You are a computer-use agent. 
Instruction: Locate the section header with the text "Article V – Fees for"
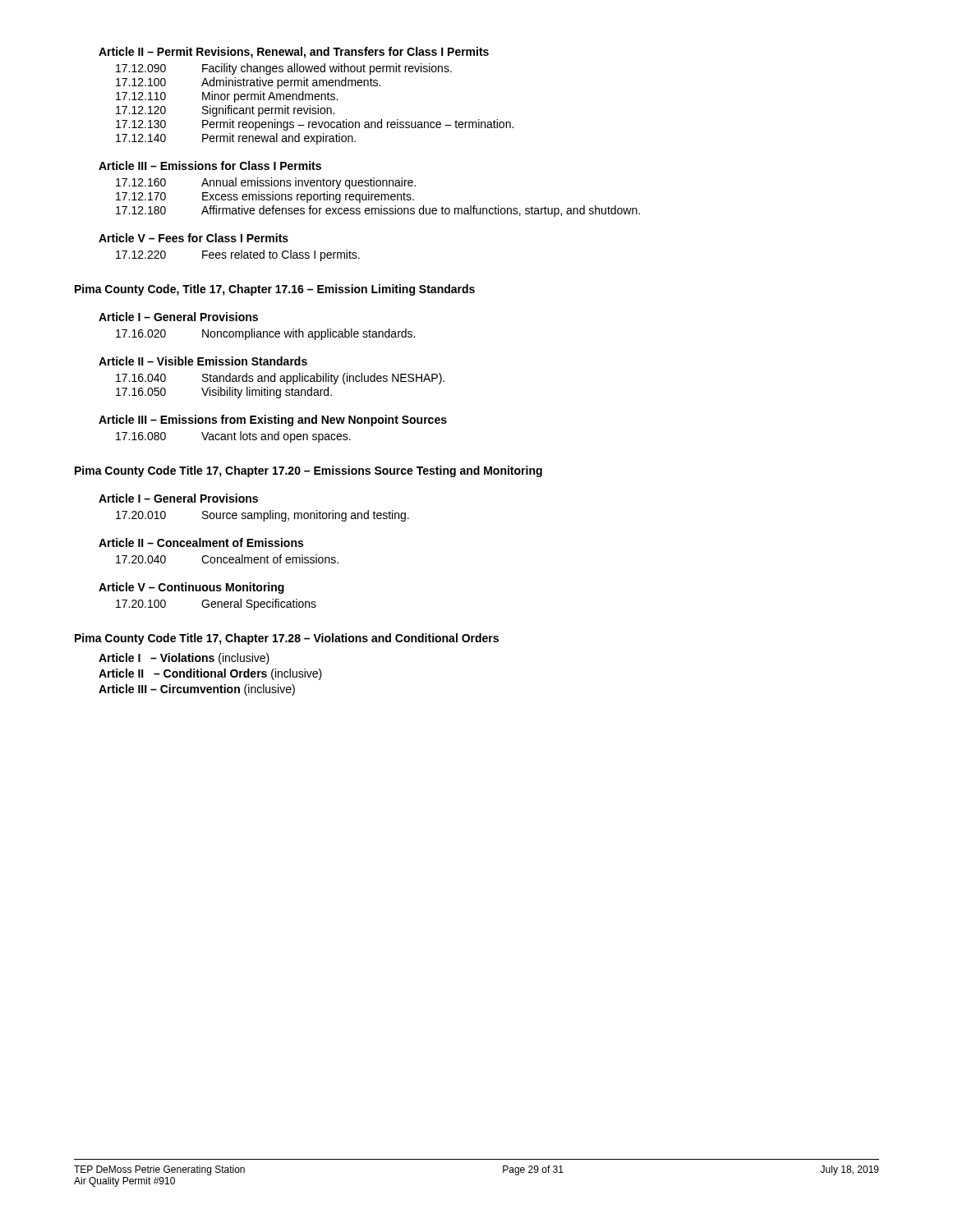coord(194,238)
